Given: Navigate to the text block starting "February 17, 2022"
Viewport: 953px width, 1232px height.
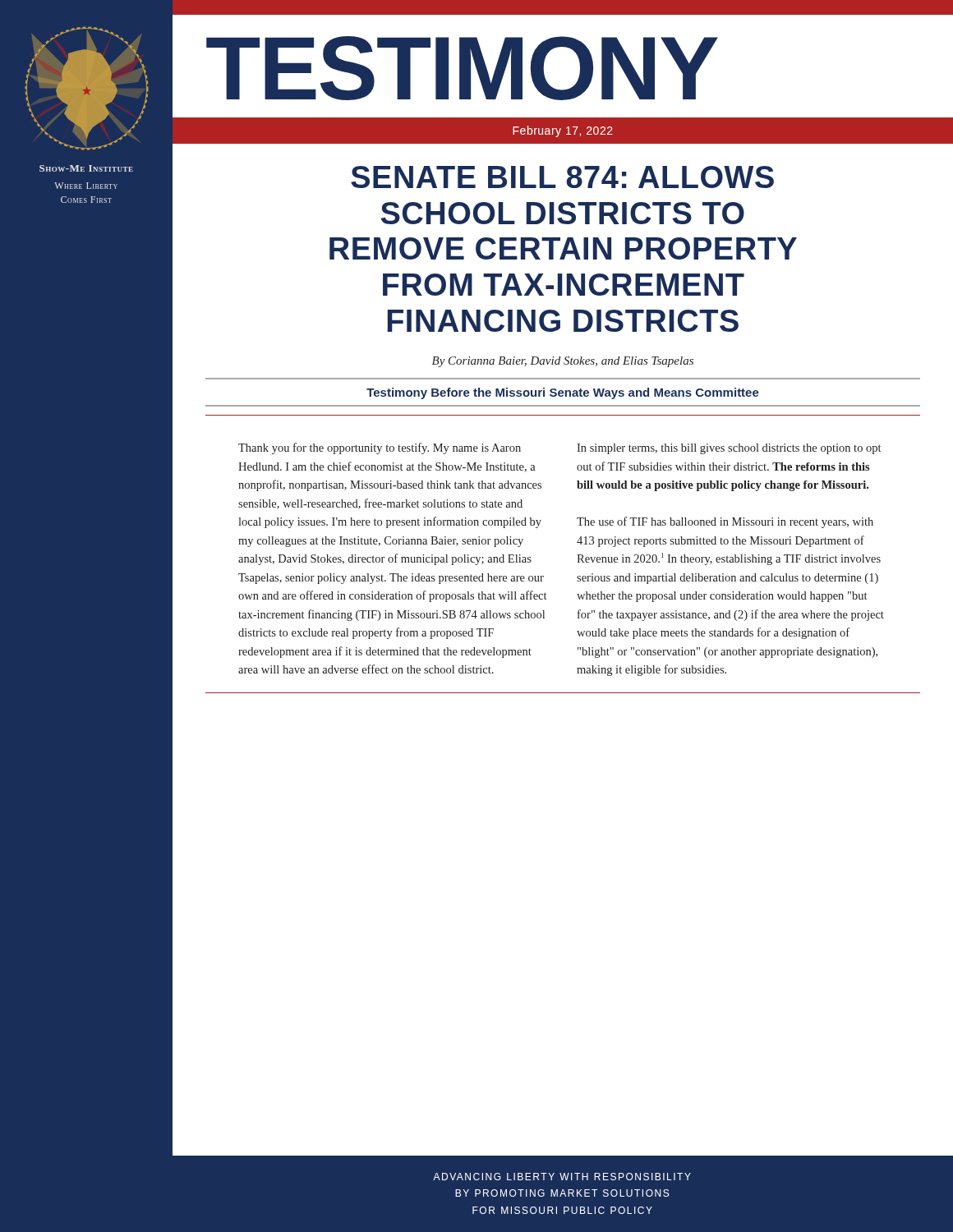Looking at the screenshot, I should [563, 131].
